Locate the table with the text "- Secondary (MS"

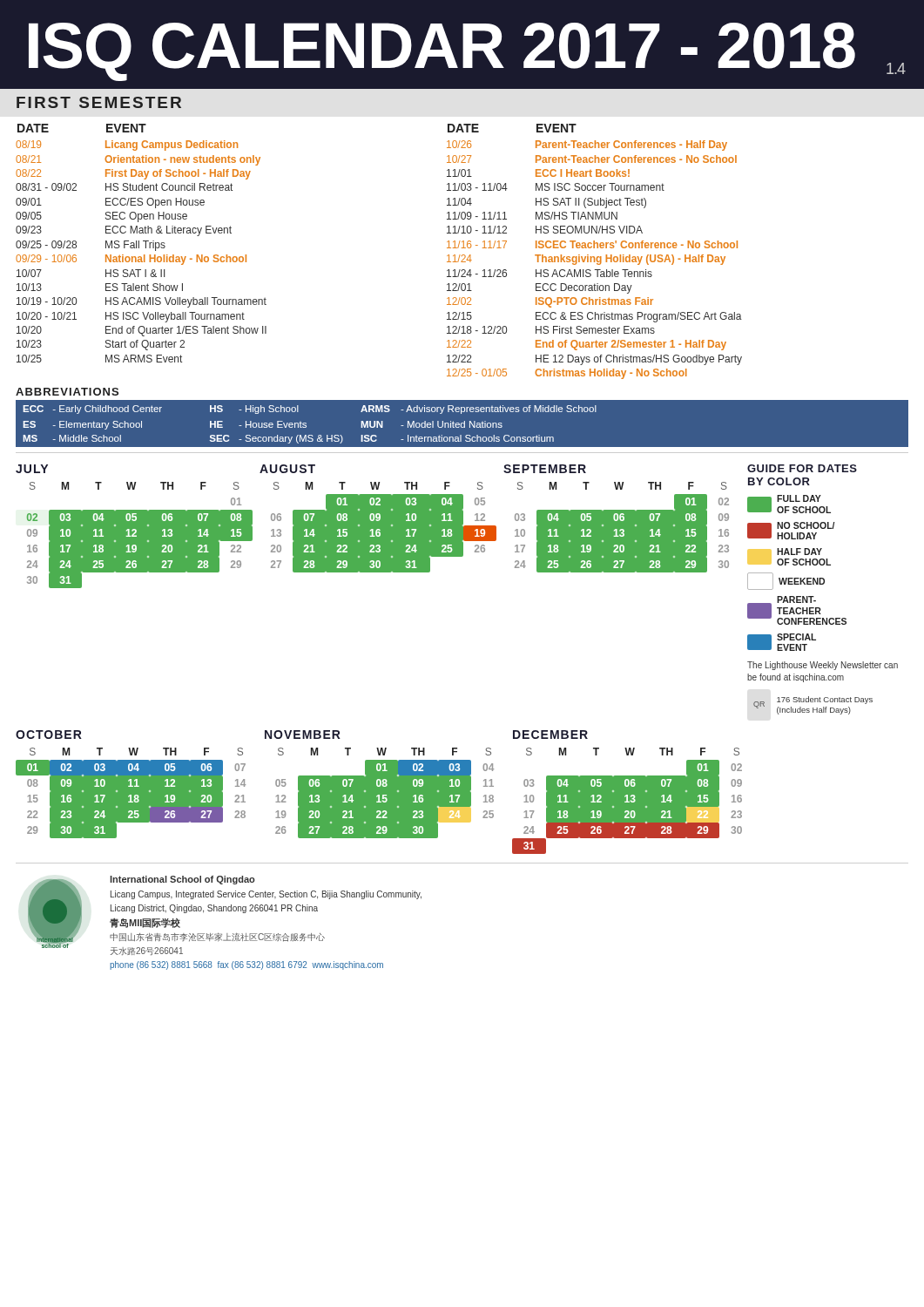pyautogui.click(x=462, y=424)
